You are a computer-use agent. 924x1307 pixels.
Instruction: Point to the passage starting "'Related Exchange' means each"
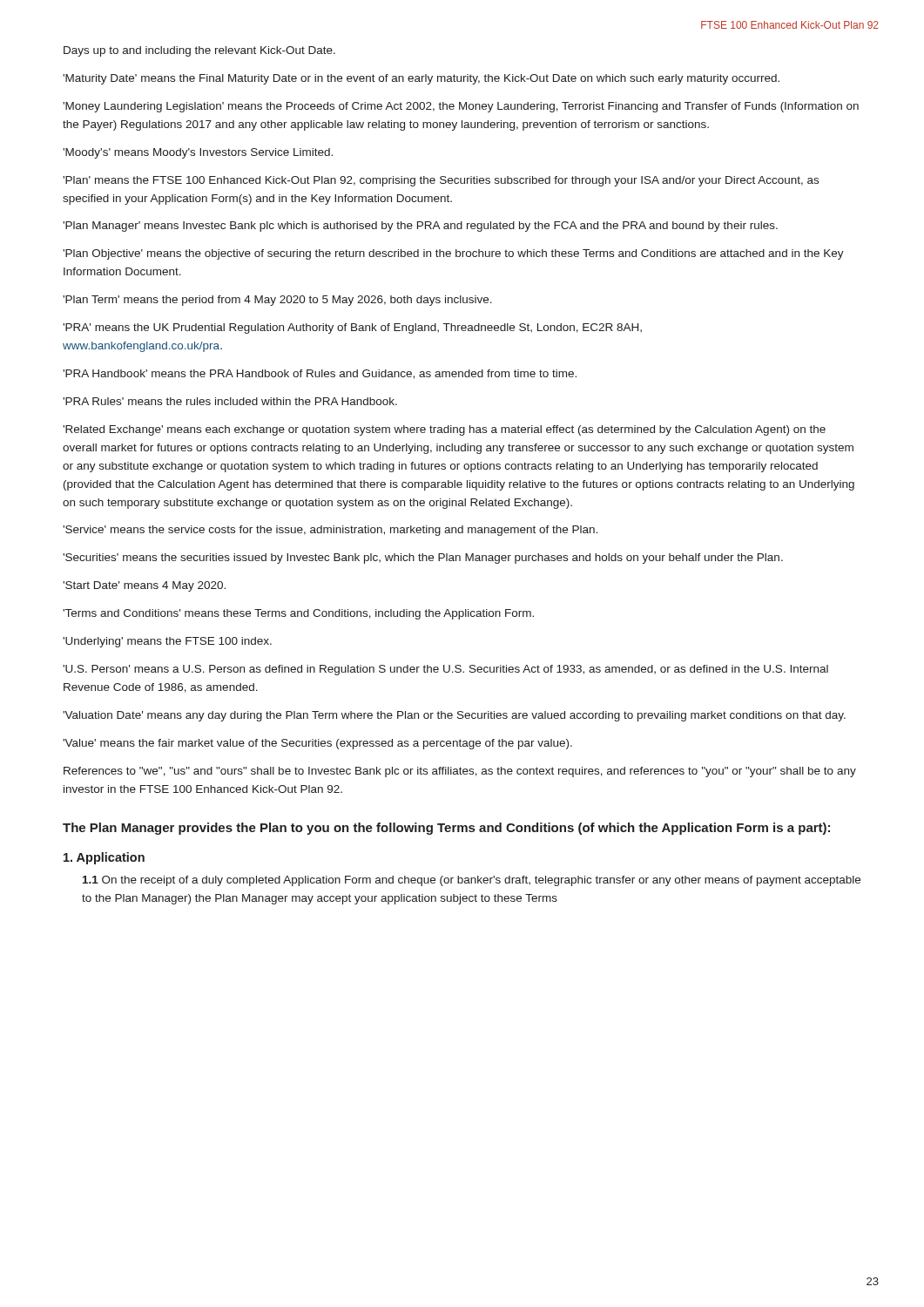[459, 465]
